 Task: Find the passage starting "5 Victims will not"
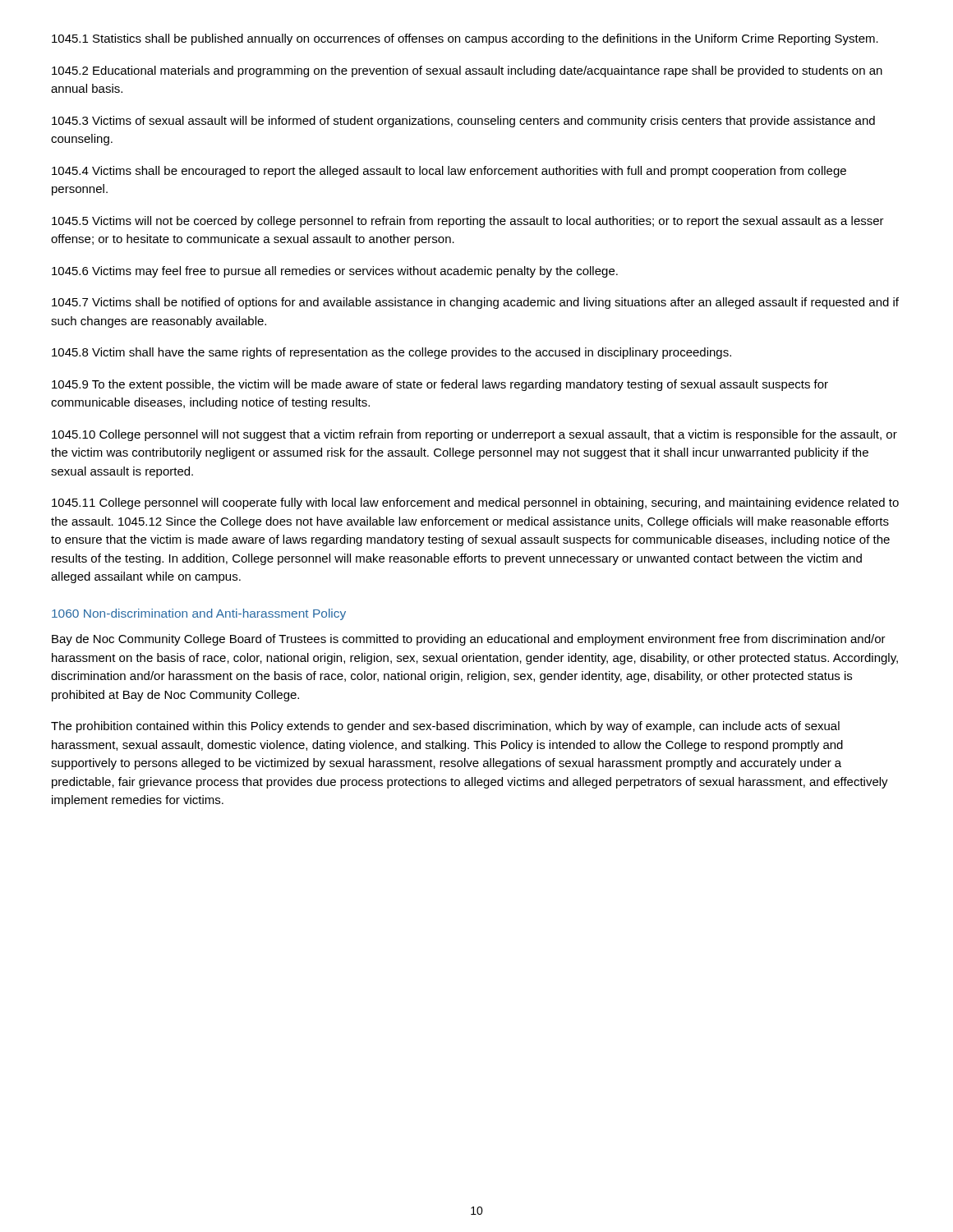[x=467, y=229]
